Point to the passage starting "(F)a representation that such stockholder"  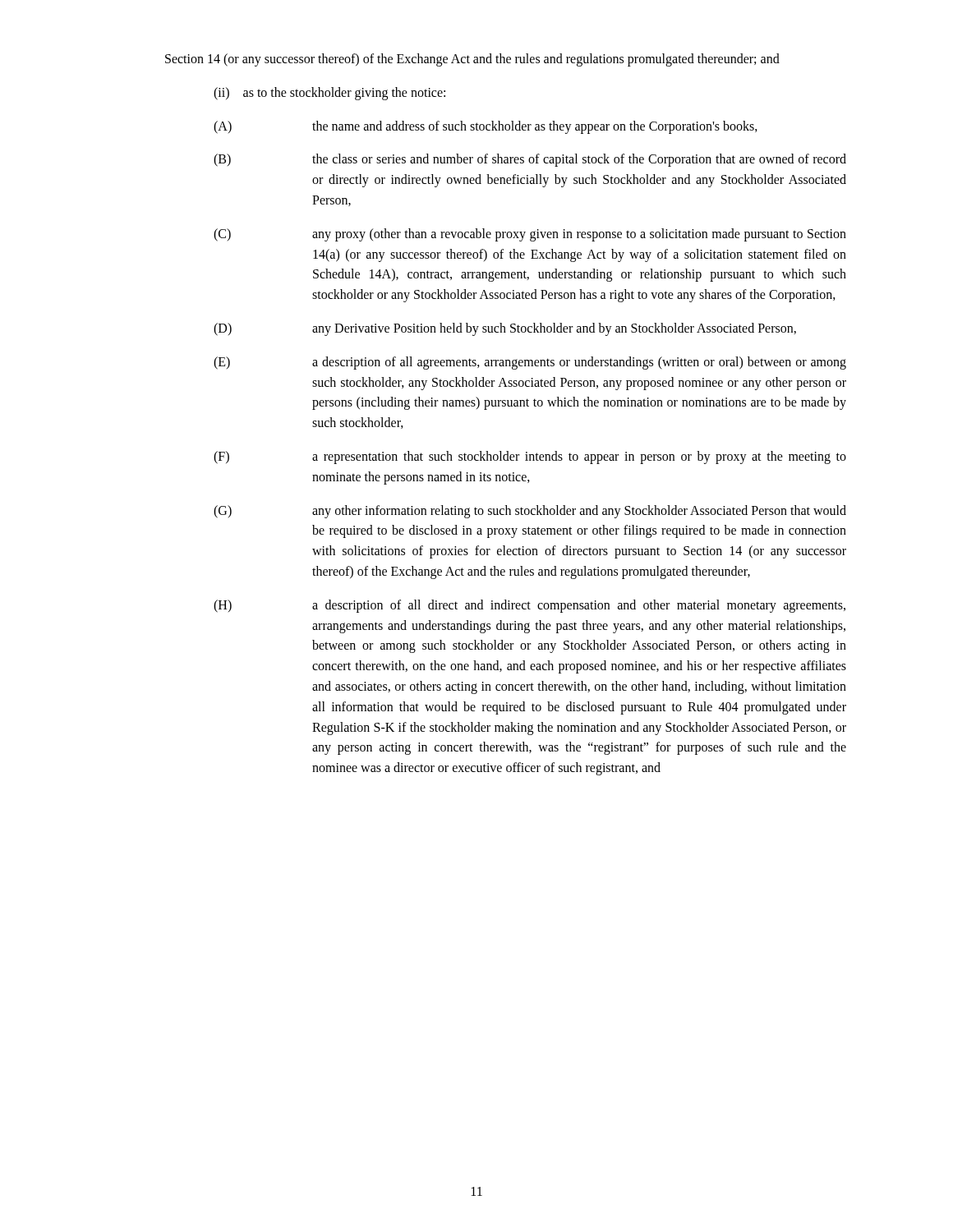(x=530, y=467)
